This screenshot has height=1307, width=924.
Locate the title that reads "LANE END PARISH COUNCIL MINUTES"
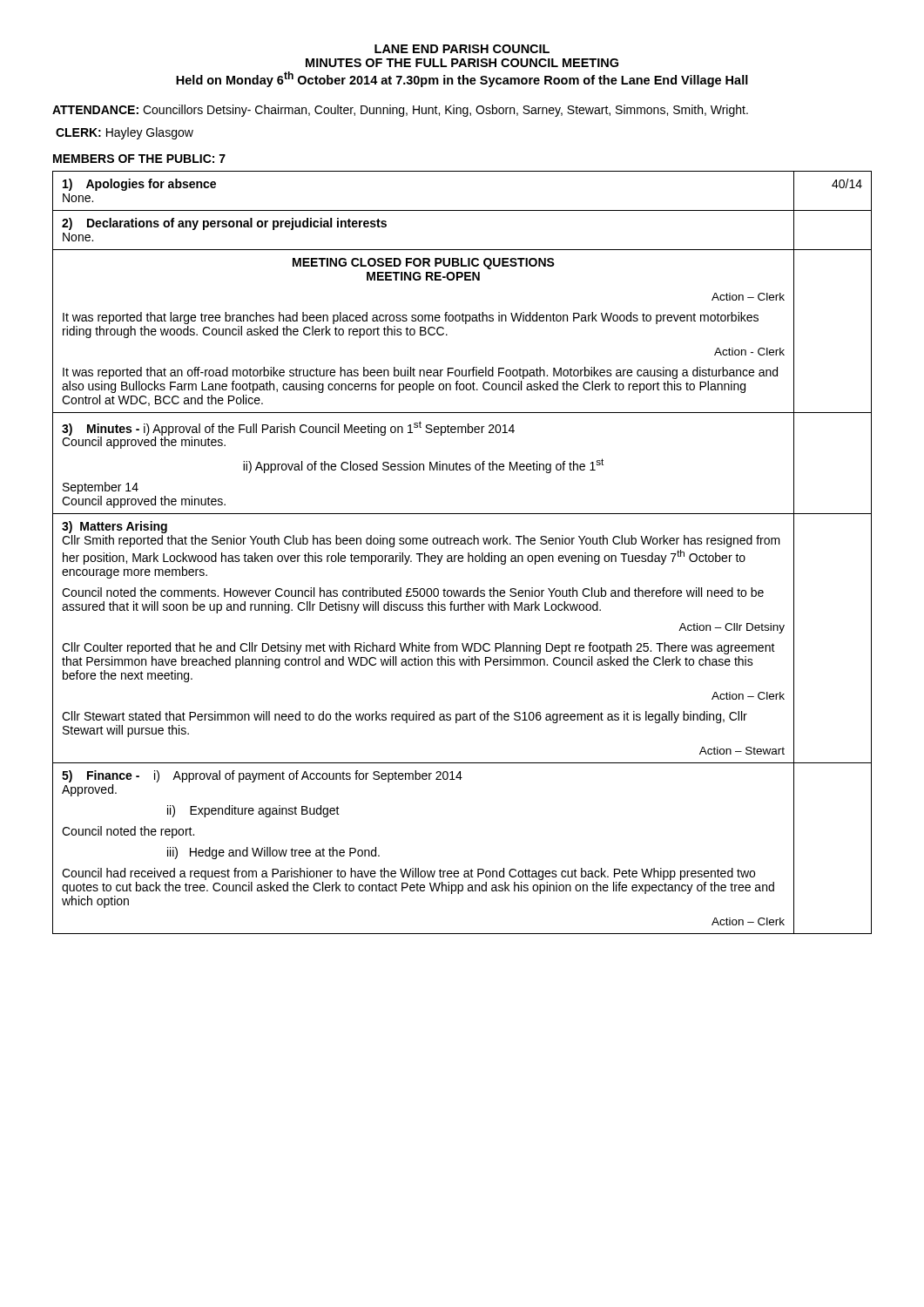462,64
